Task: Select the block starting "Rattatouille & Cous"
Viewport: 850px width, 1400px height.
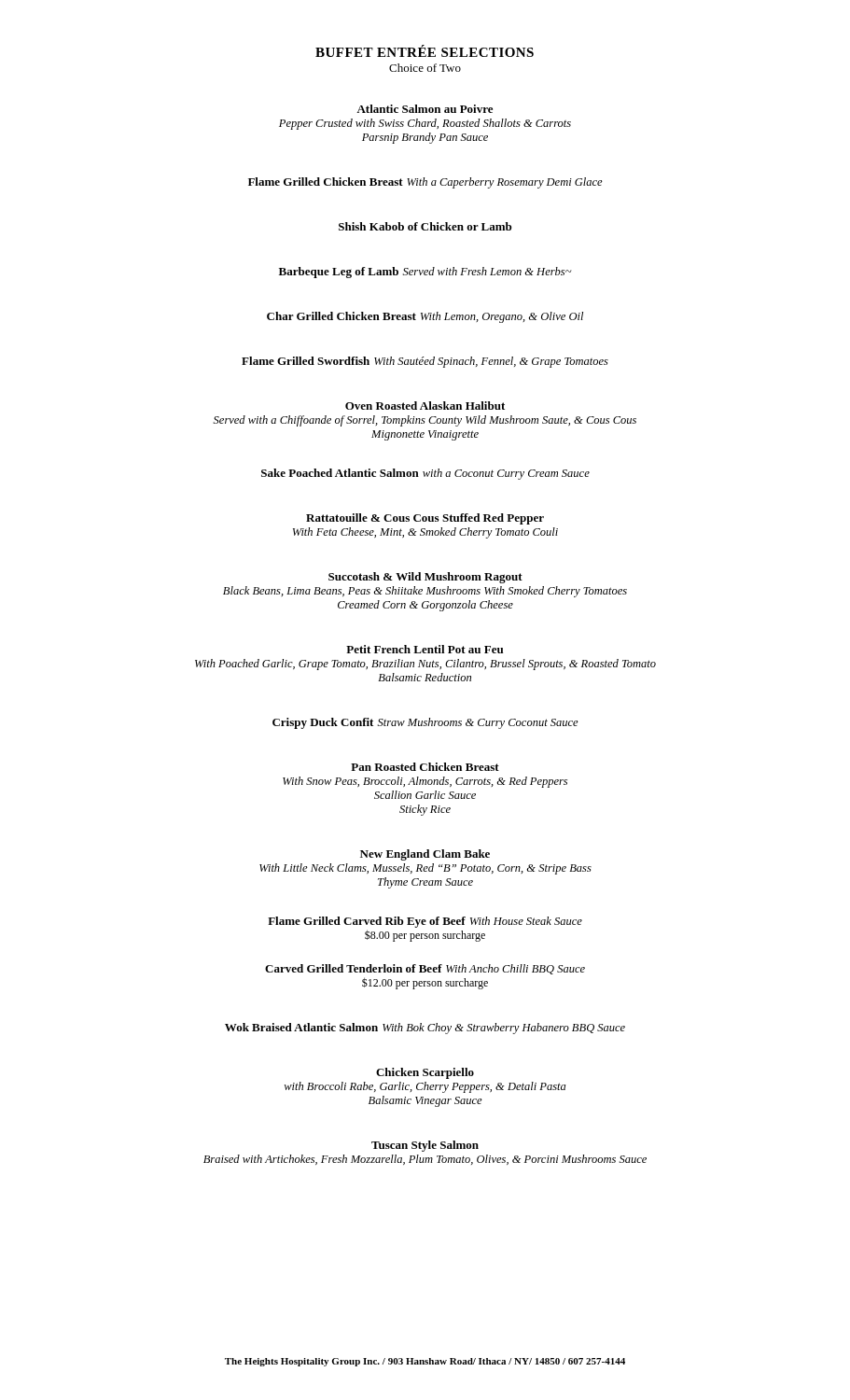Action: [x=425, y=525]
